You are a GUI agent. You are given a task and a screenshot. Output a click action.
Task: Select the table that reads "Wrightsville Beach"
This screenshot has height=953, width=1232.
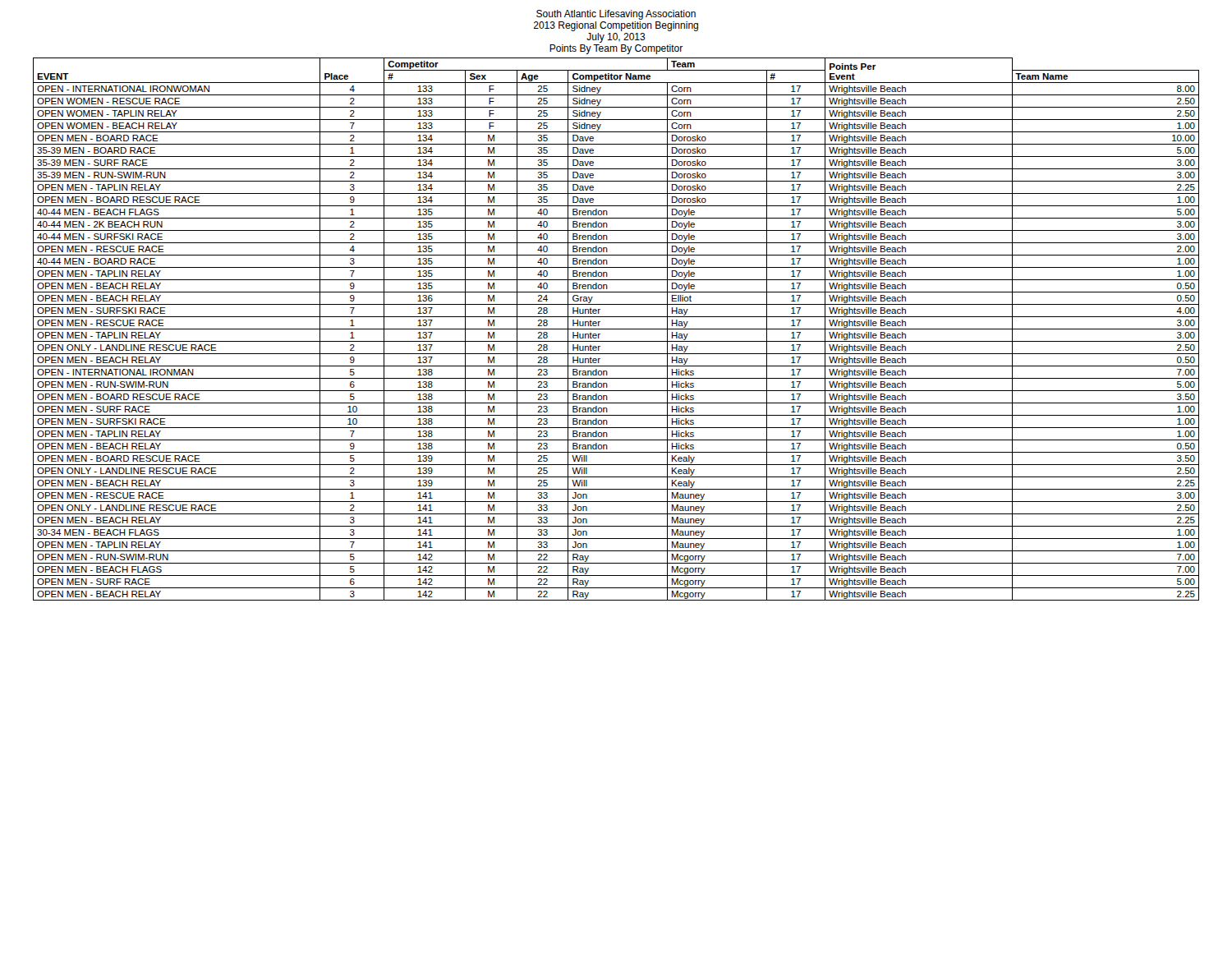point(616,329)
